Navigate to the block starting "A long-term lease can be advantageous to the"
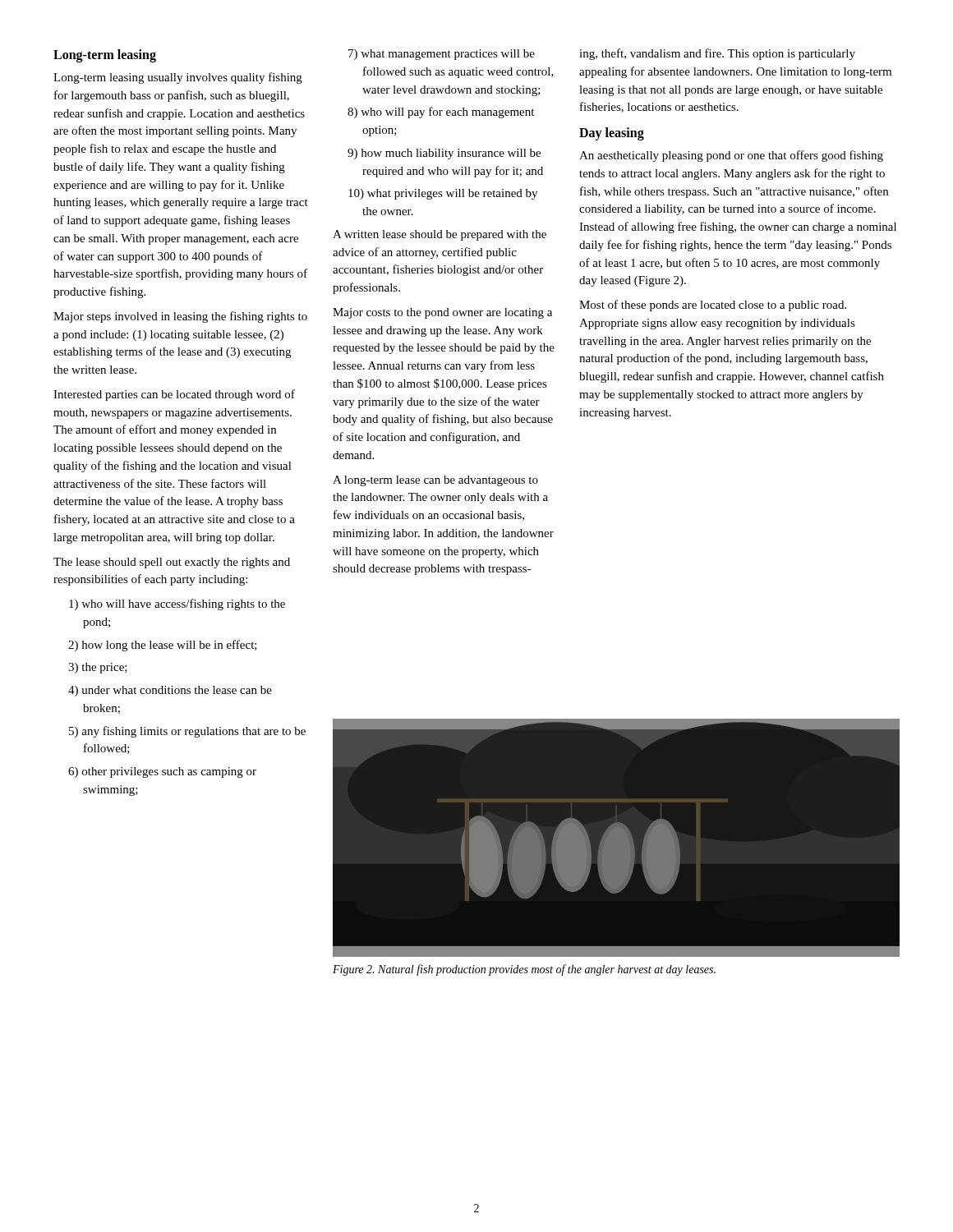Screen dimensions: 1232x953 point(444,525)
